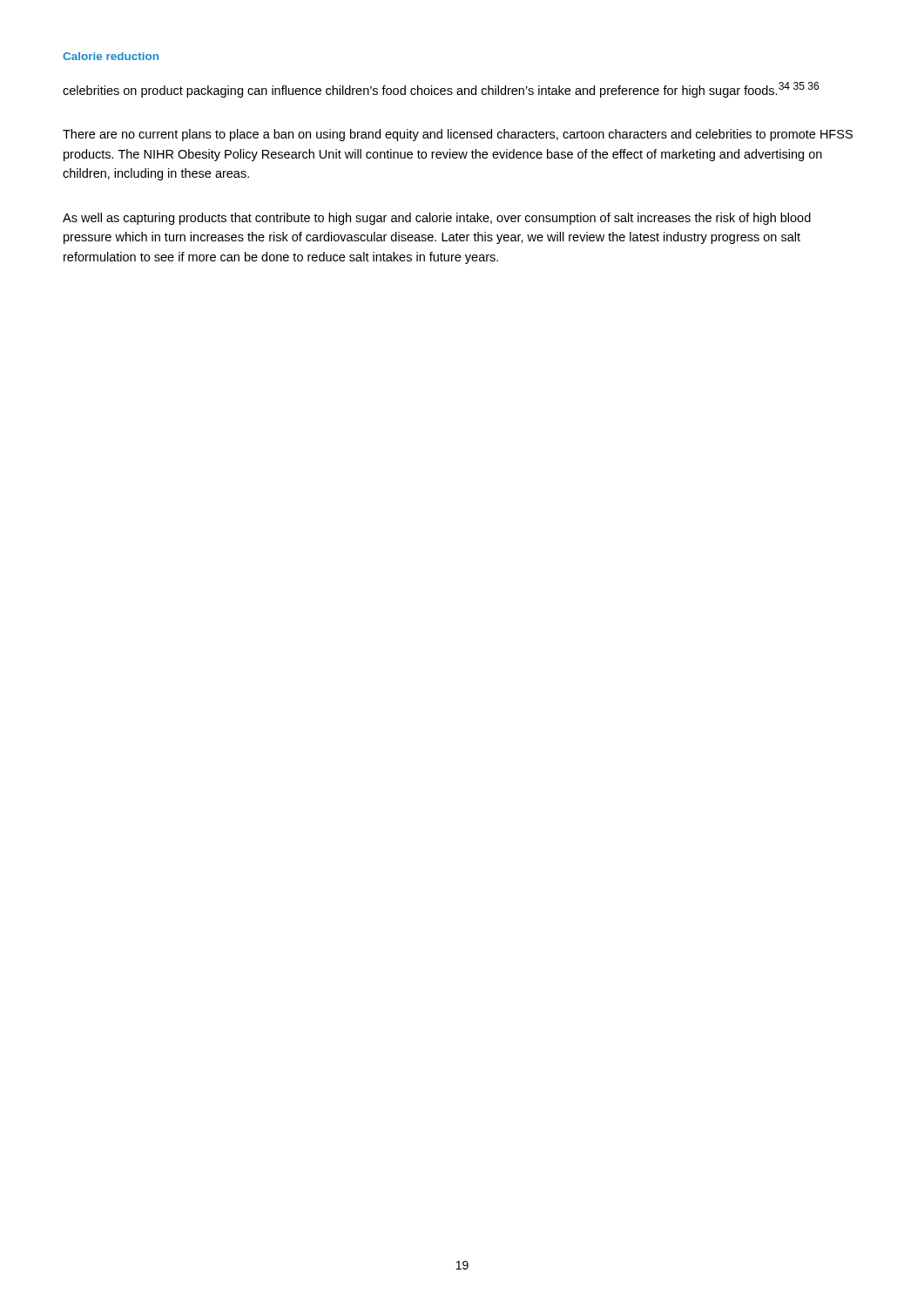Select the block starting "There are no current plans"
The width and height of the screenshot is (924, 1307).
point(458,154)
